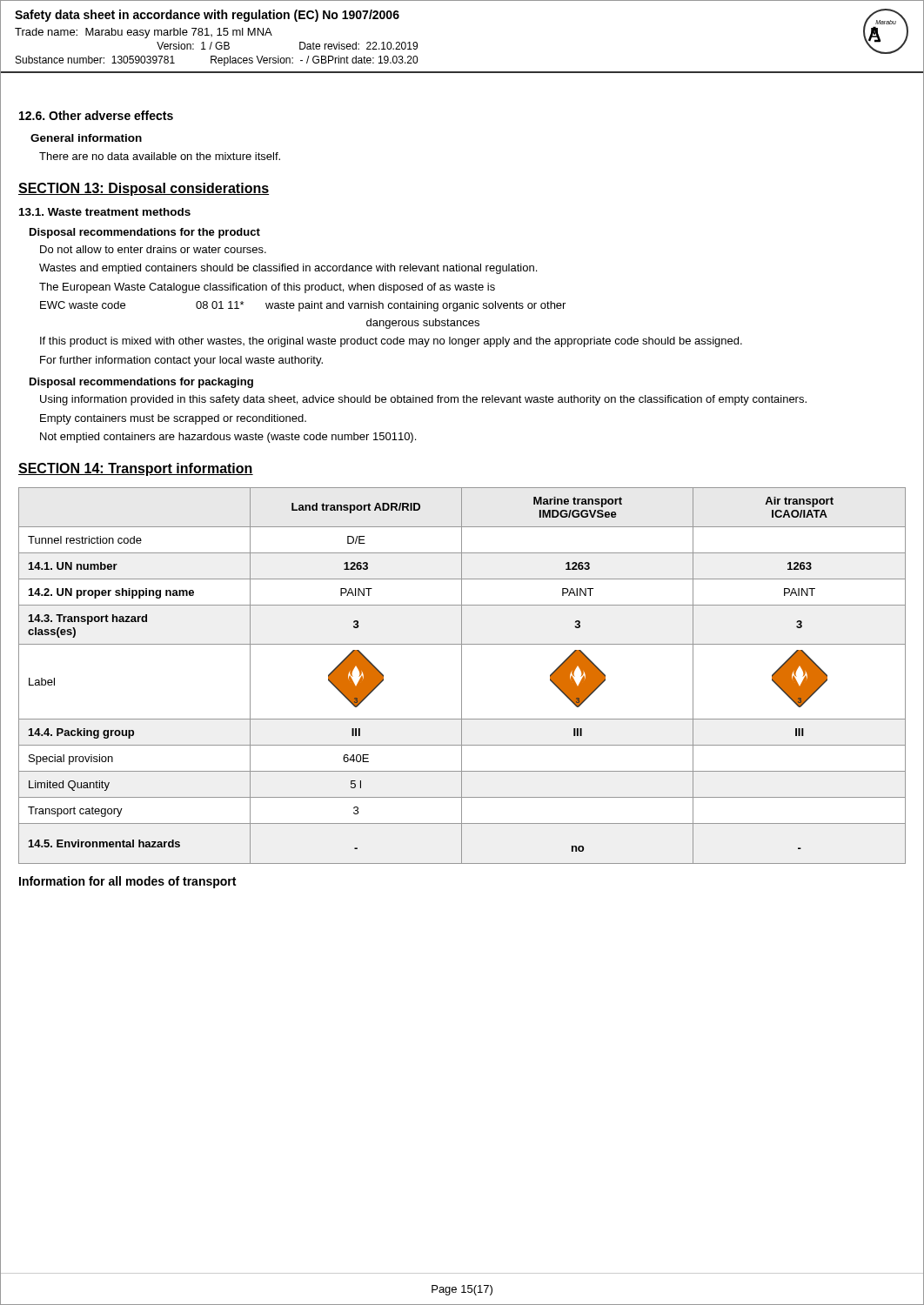Click on the text block starting "12.6. Other adverse"
Viewport: 924px width, 1305px height.
[x=96, y=116]
